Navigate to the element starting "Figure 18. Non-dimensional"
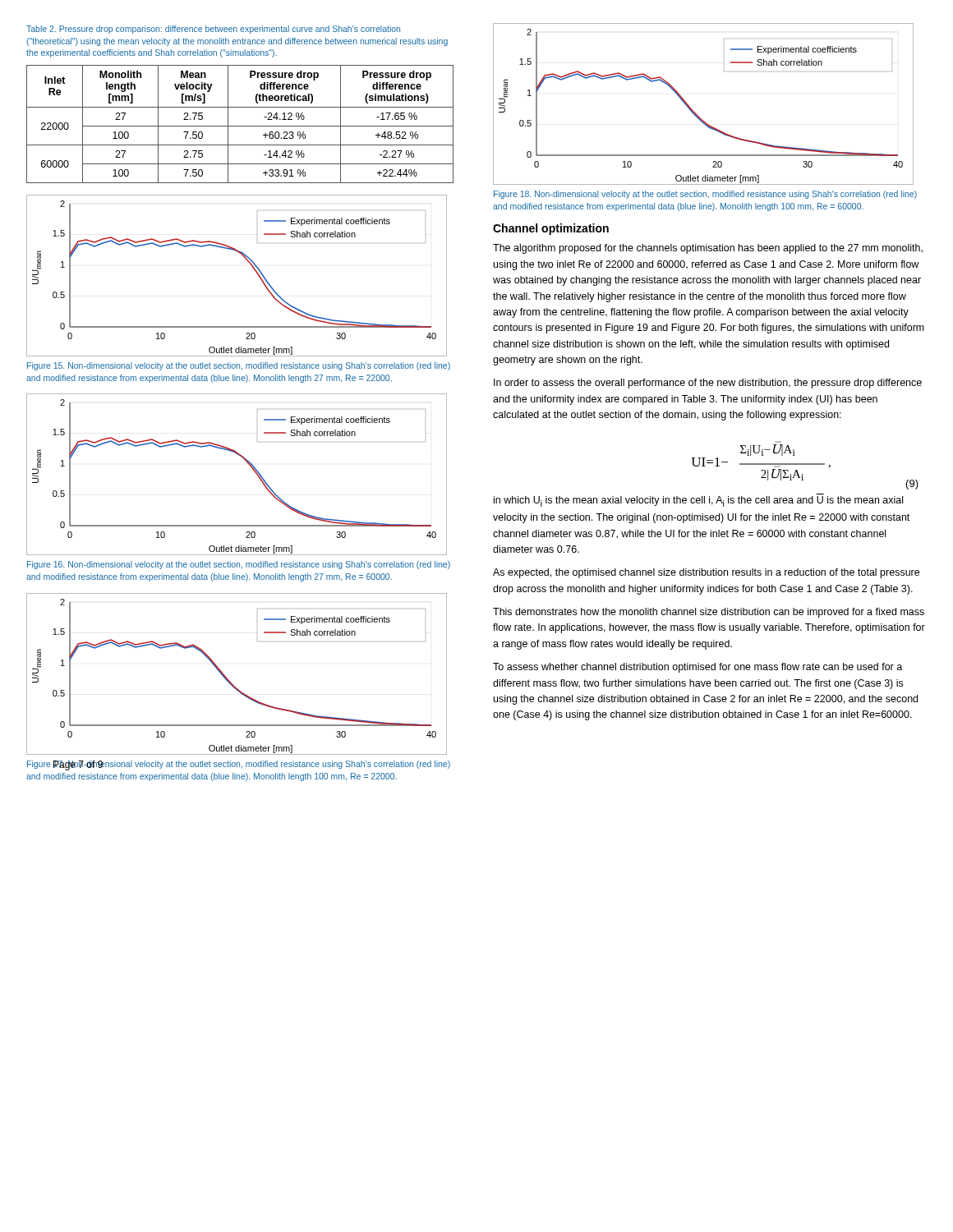Viewport: 953px width, 1232px height. pos(705,200)
